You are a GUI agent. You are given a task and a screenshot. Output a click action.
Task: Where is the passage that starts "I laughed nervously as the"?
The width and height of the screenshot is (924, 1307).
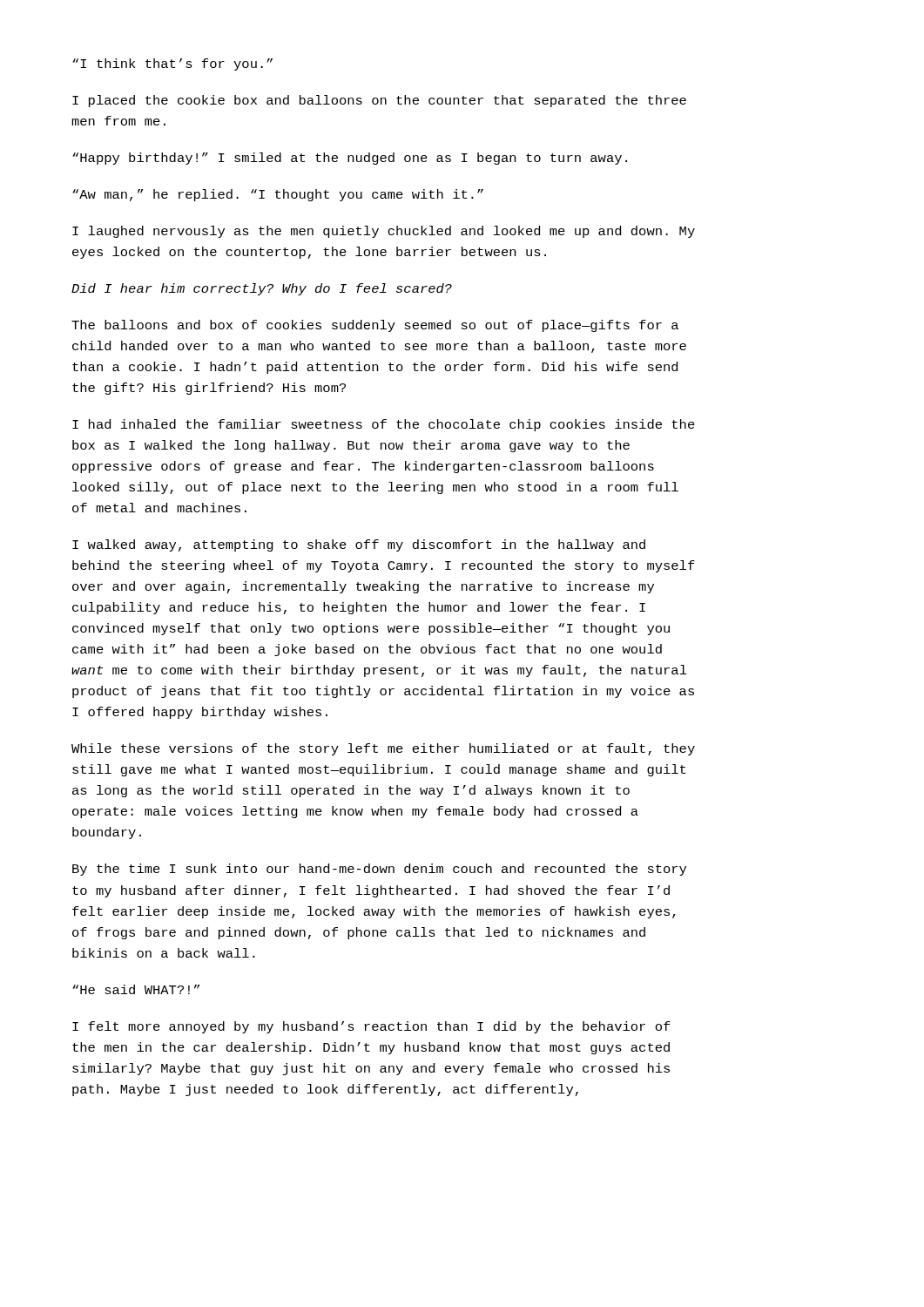point(383,242)
